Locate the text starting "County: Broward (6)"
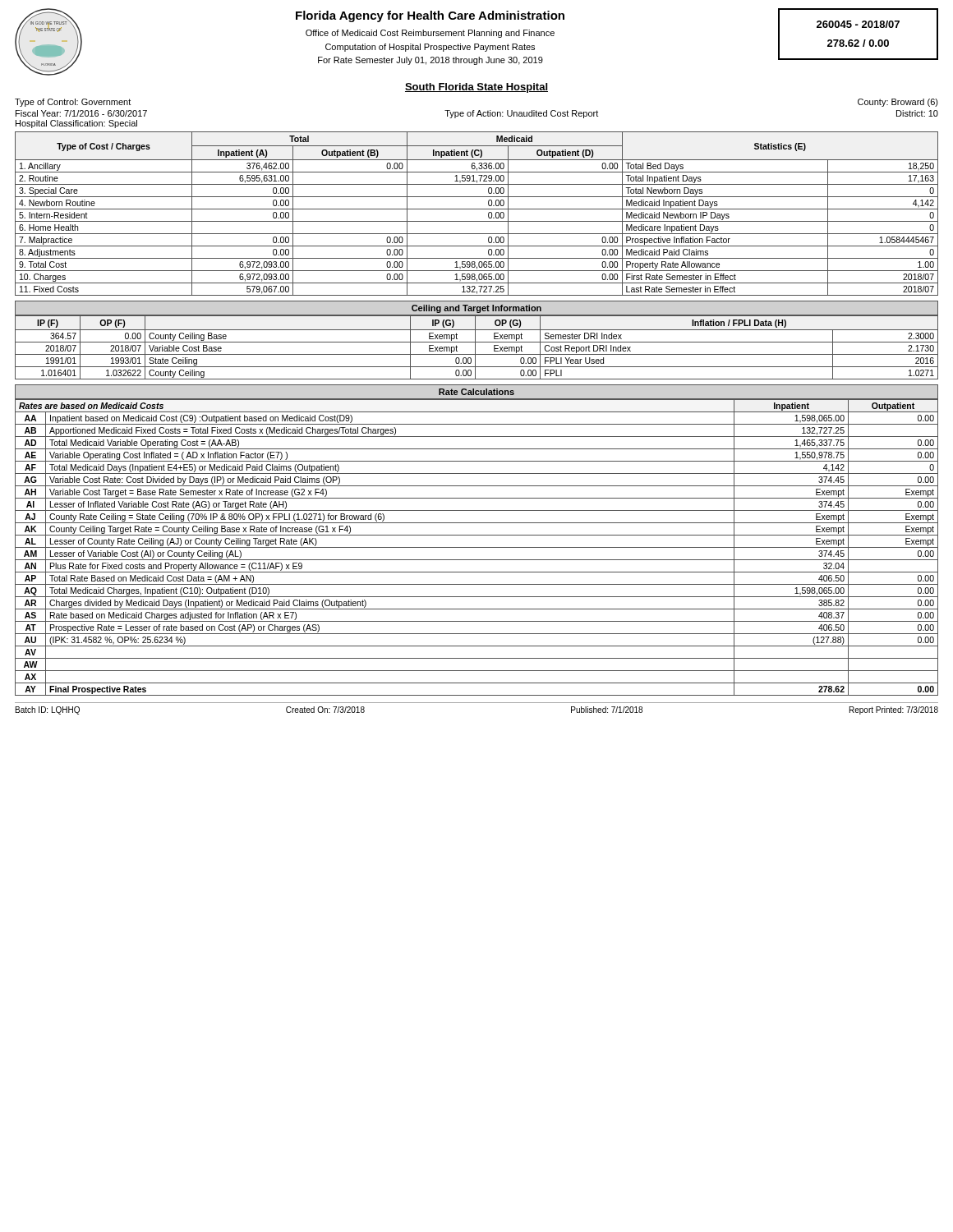Viewport: 953px width, 1232px height. pyautogui.click(x=898, y=102)
